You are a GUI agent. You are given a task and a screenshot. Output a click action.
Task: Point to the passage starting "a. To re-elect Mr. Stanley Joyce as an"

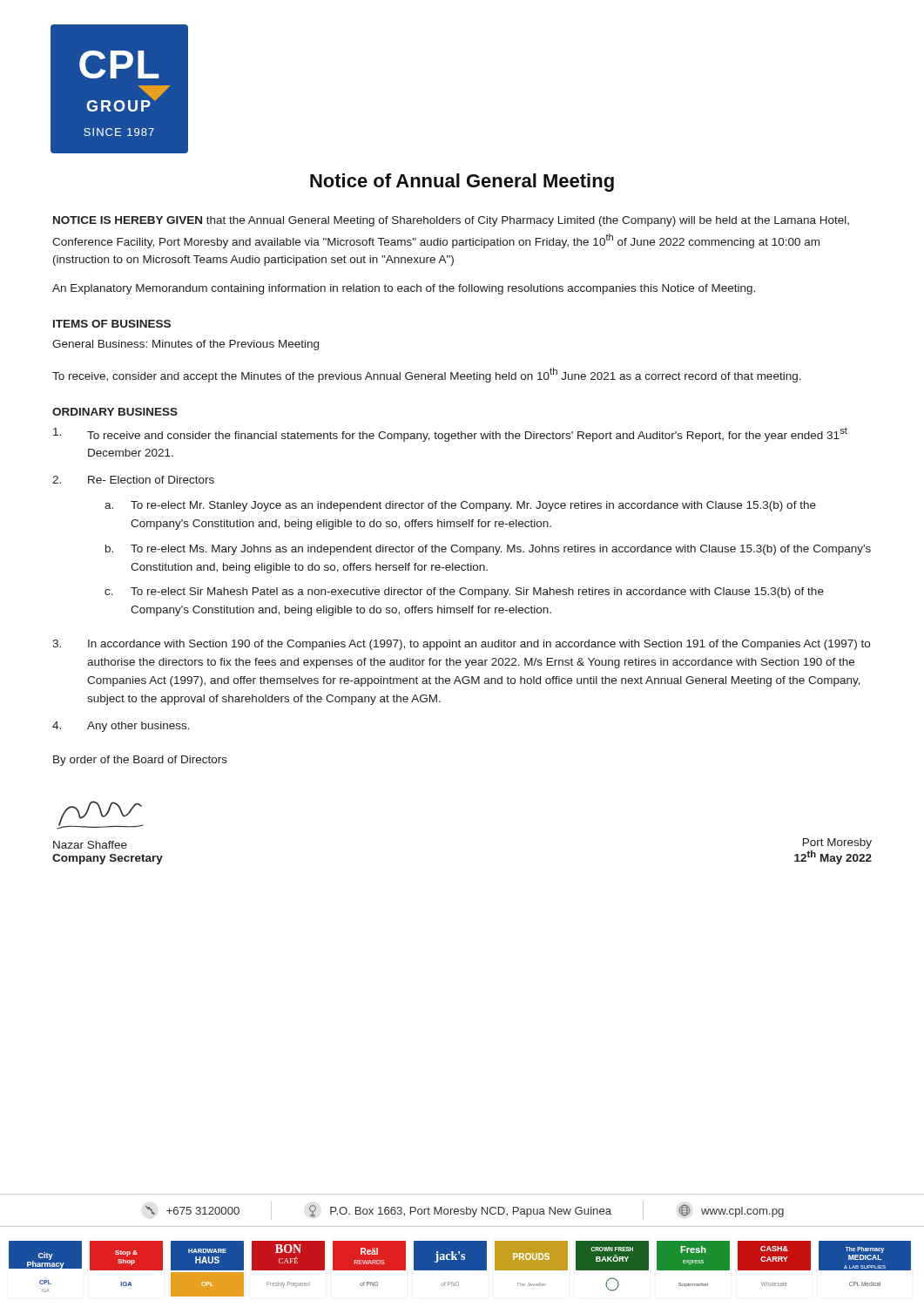(x=488, y=515)
